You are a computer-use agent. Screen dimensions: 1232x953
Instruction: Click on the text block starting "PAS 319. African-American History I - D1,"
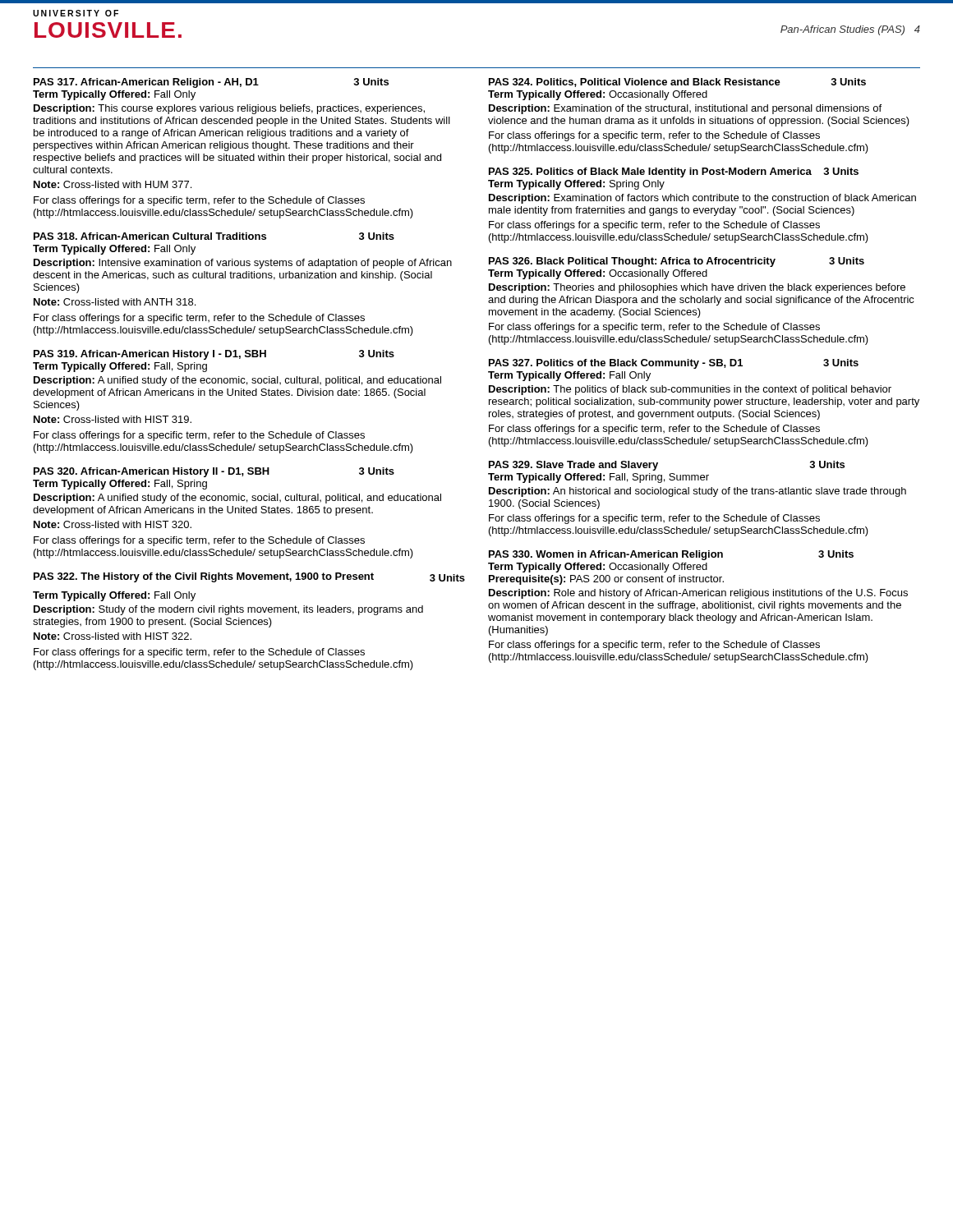pyautogui.click(x=249, y=400)
